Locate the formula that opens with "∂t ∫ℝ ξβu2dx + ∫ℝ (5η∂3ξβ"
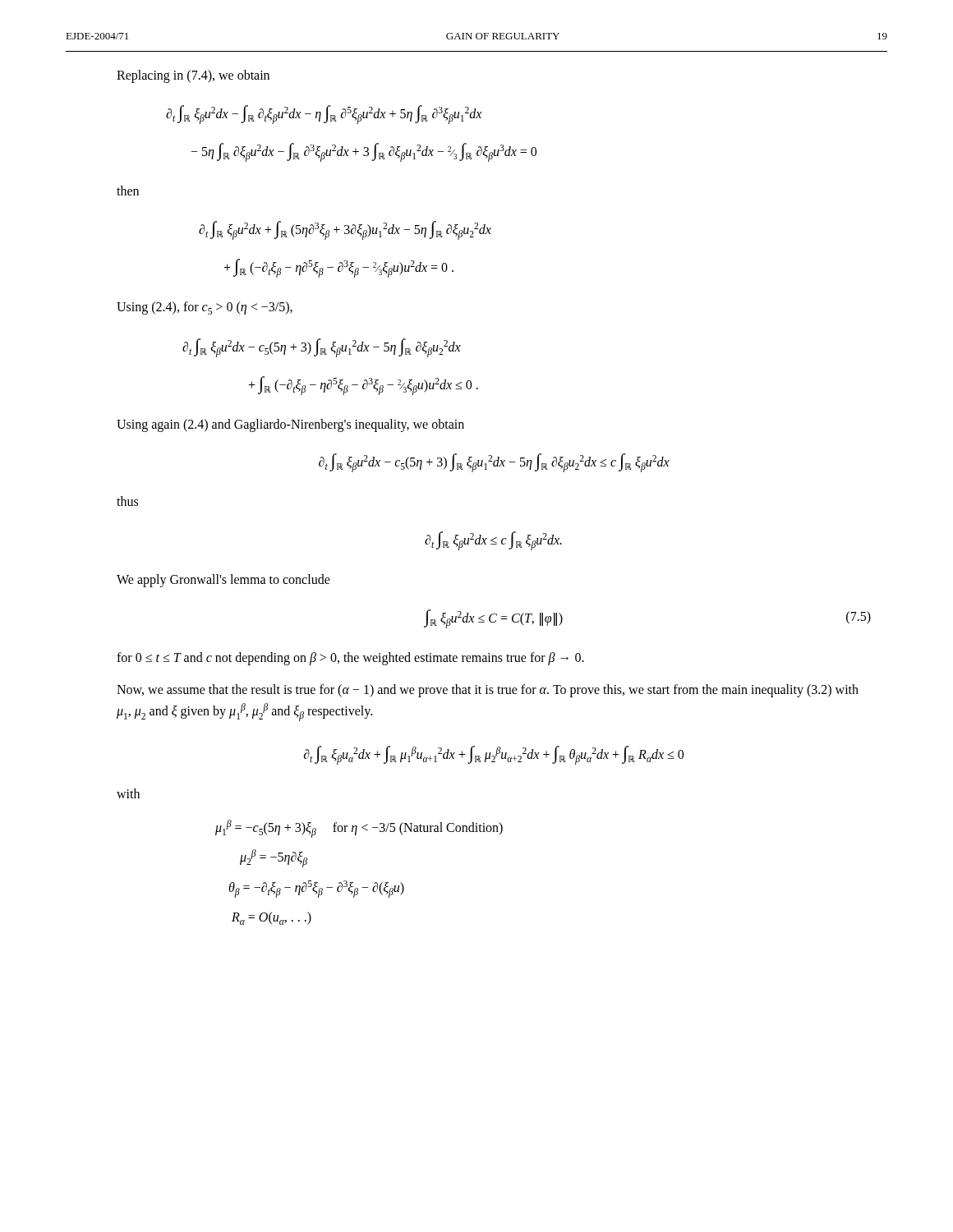This screenshot has height=1232, width=953. [345, 230]
